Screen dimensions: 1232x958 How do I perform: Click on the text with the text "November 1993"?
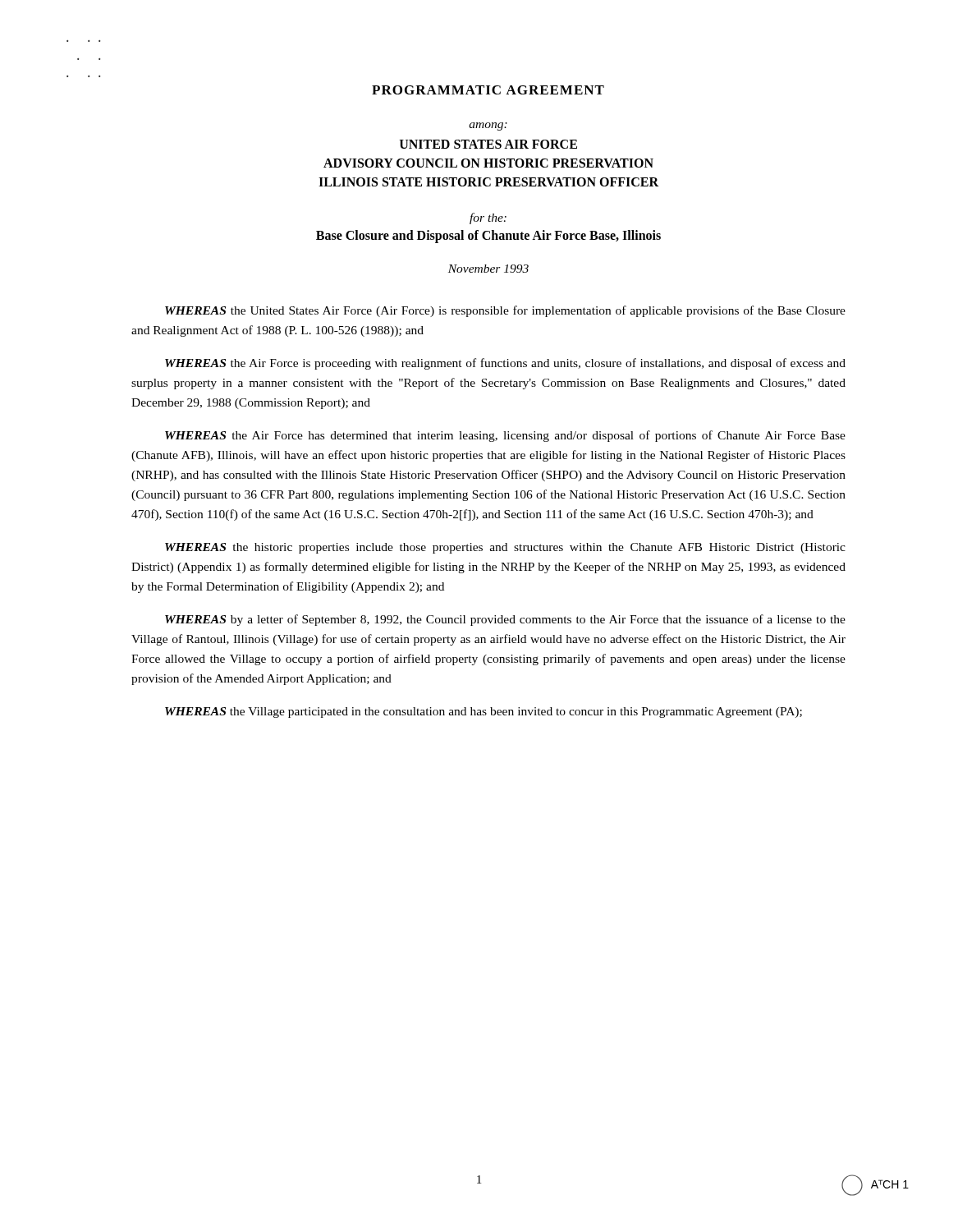click(x=488, y=268)
